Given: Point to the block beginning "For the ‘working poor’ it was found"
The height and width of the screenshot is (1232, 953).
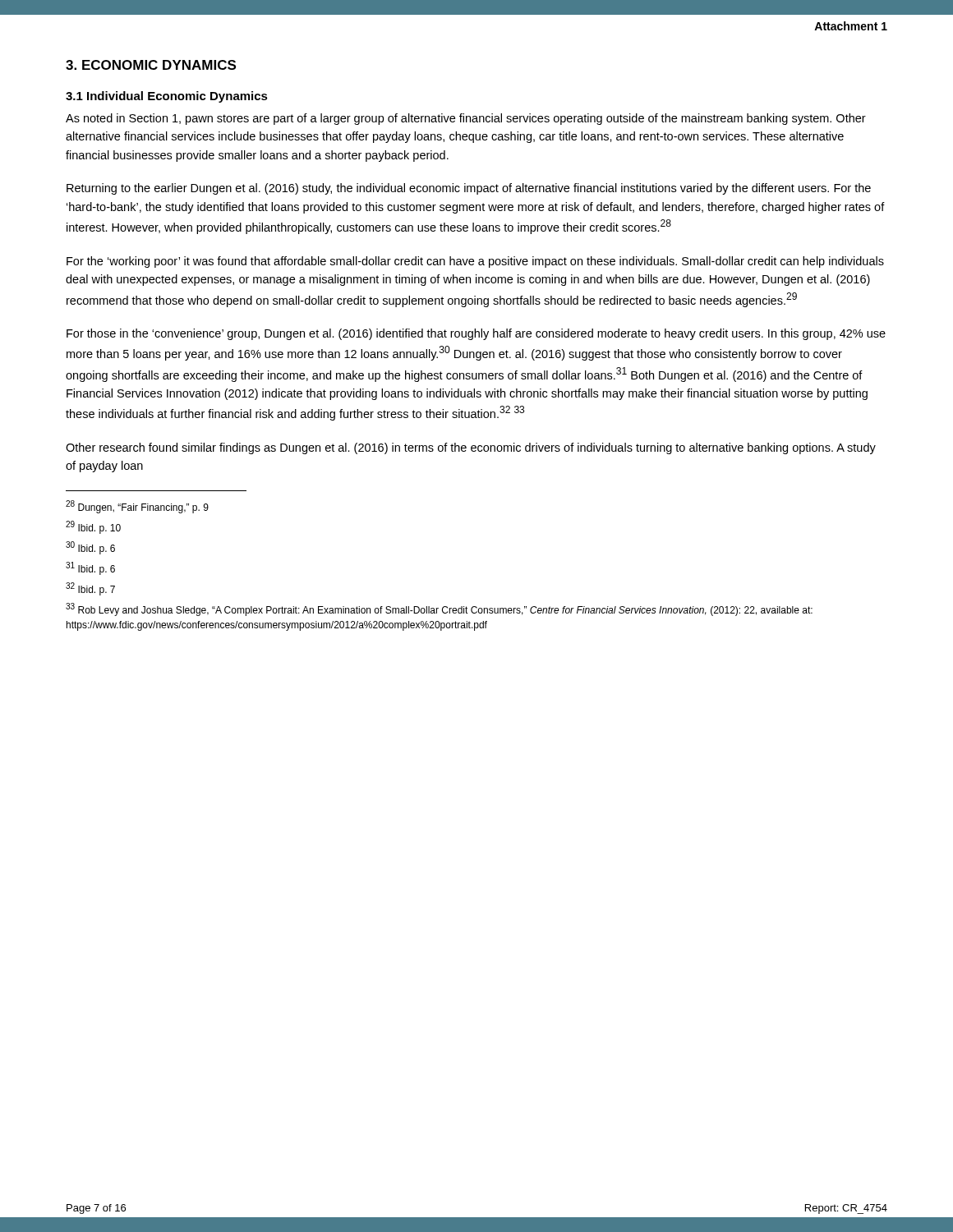Looking at the screenshot, I should tap(475, 280).
